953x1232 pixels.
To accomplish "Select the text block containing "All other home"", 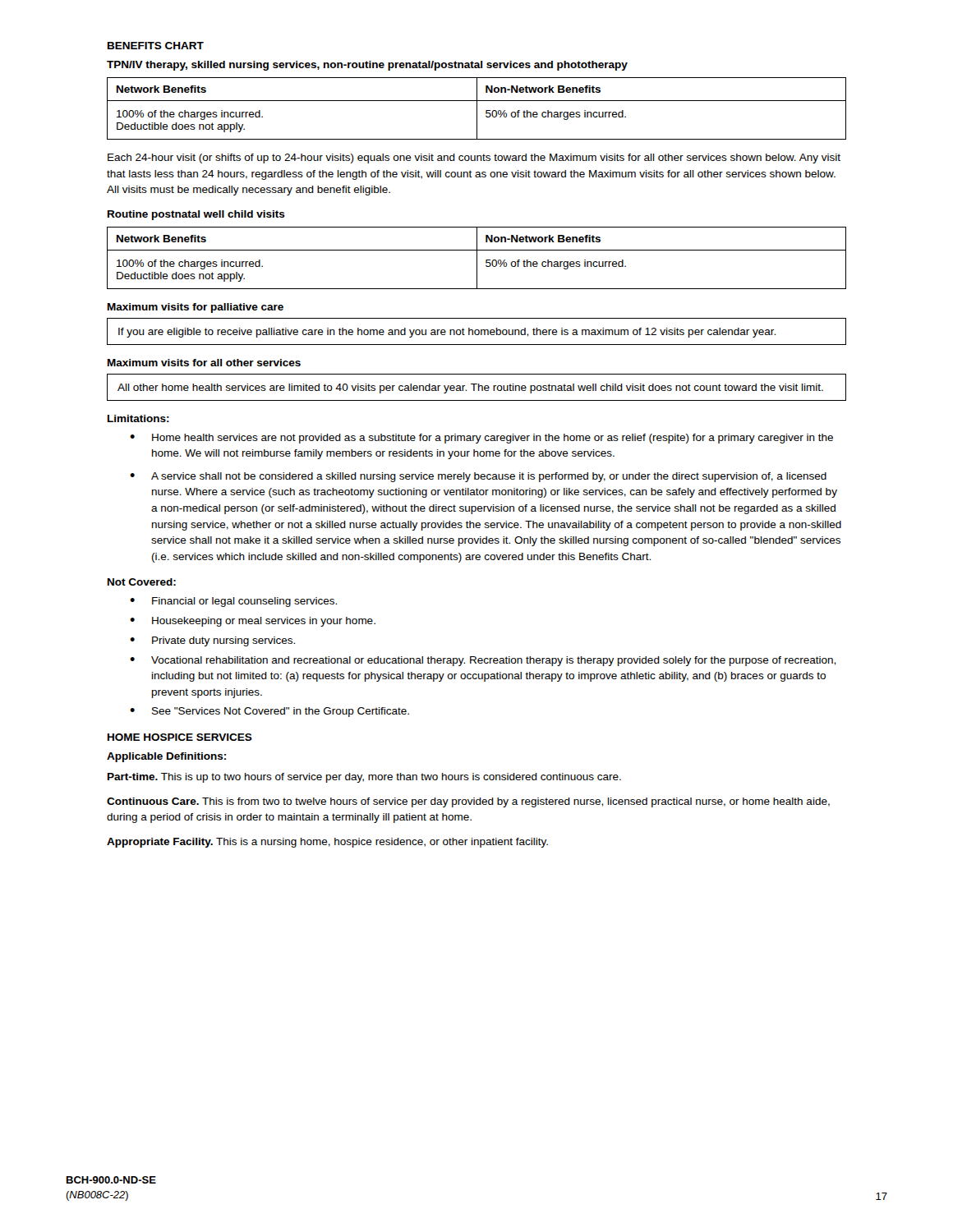I will [471, 387].
